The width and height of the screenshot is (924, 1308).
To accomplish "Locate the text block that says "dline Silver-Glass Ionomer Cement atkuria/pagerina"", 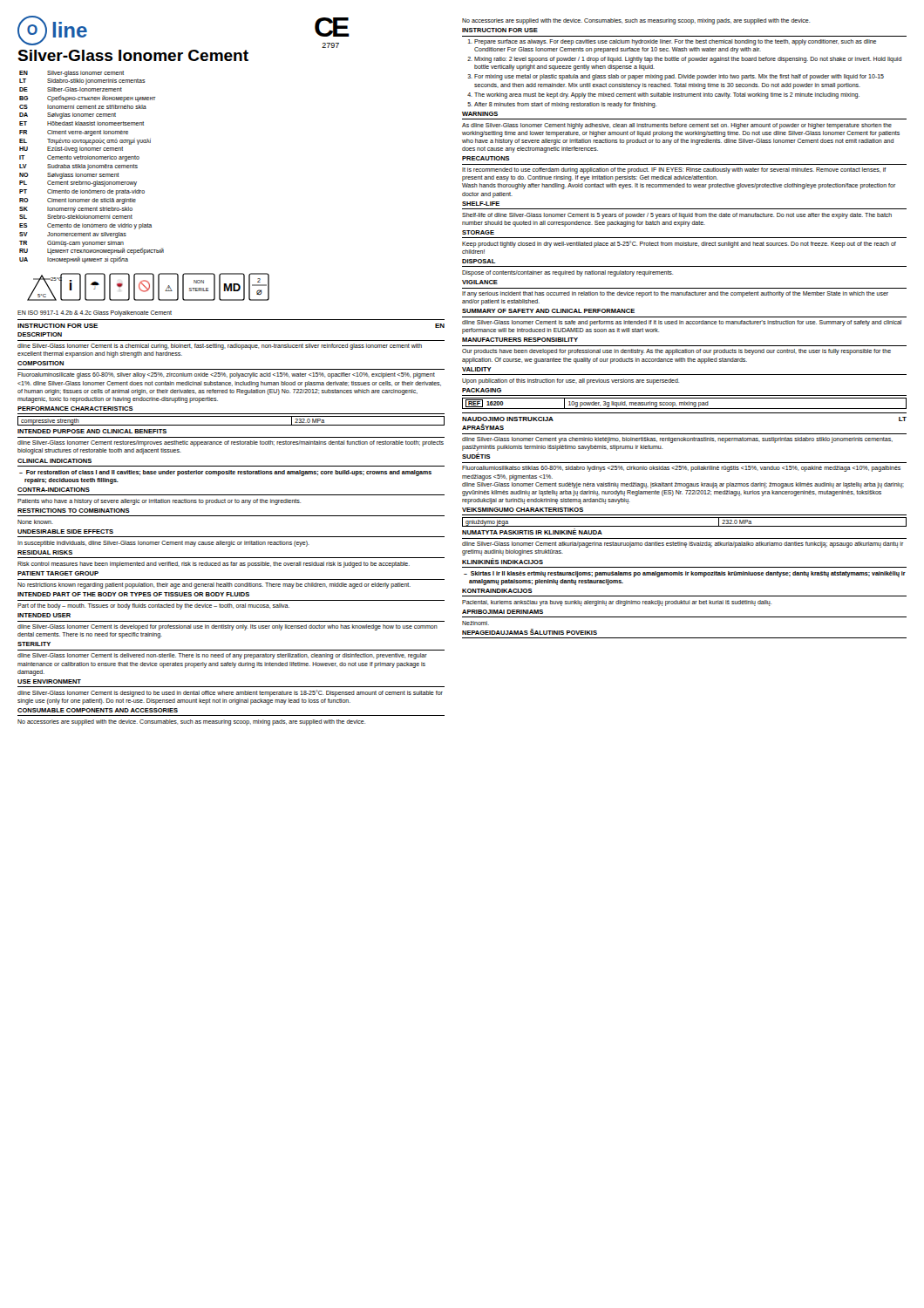I will click(683, 548).
